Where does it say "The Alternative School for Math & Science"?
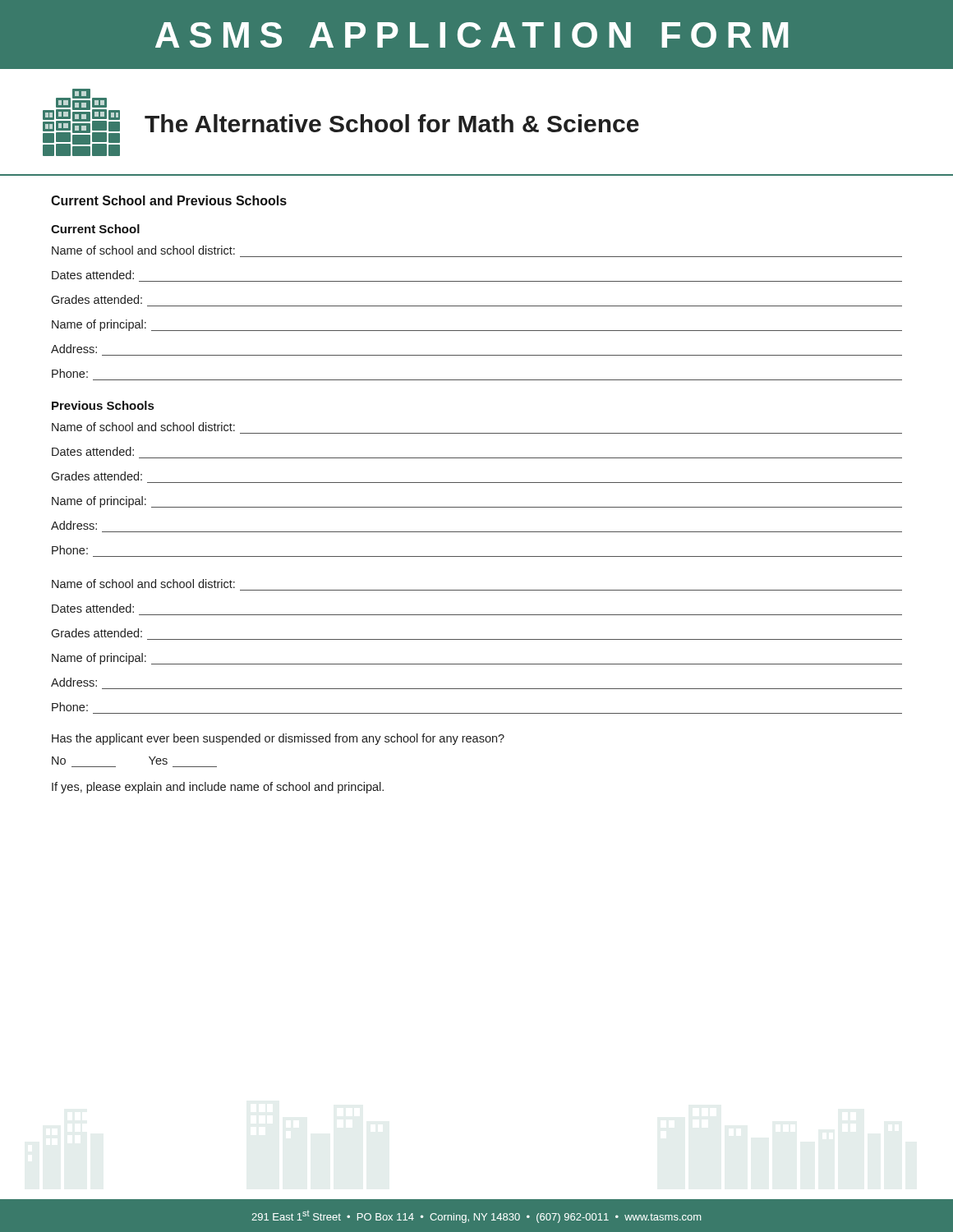Image resolution: width=953 pixels, height=1232 pixels. 392,124
